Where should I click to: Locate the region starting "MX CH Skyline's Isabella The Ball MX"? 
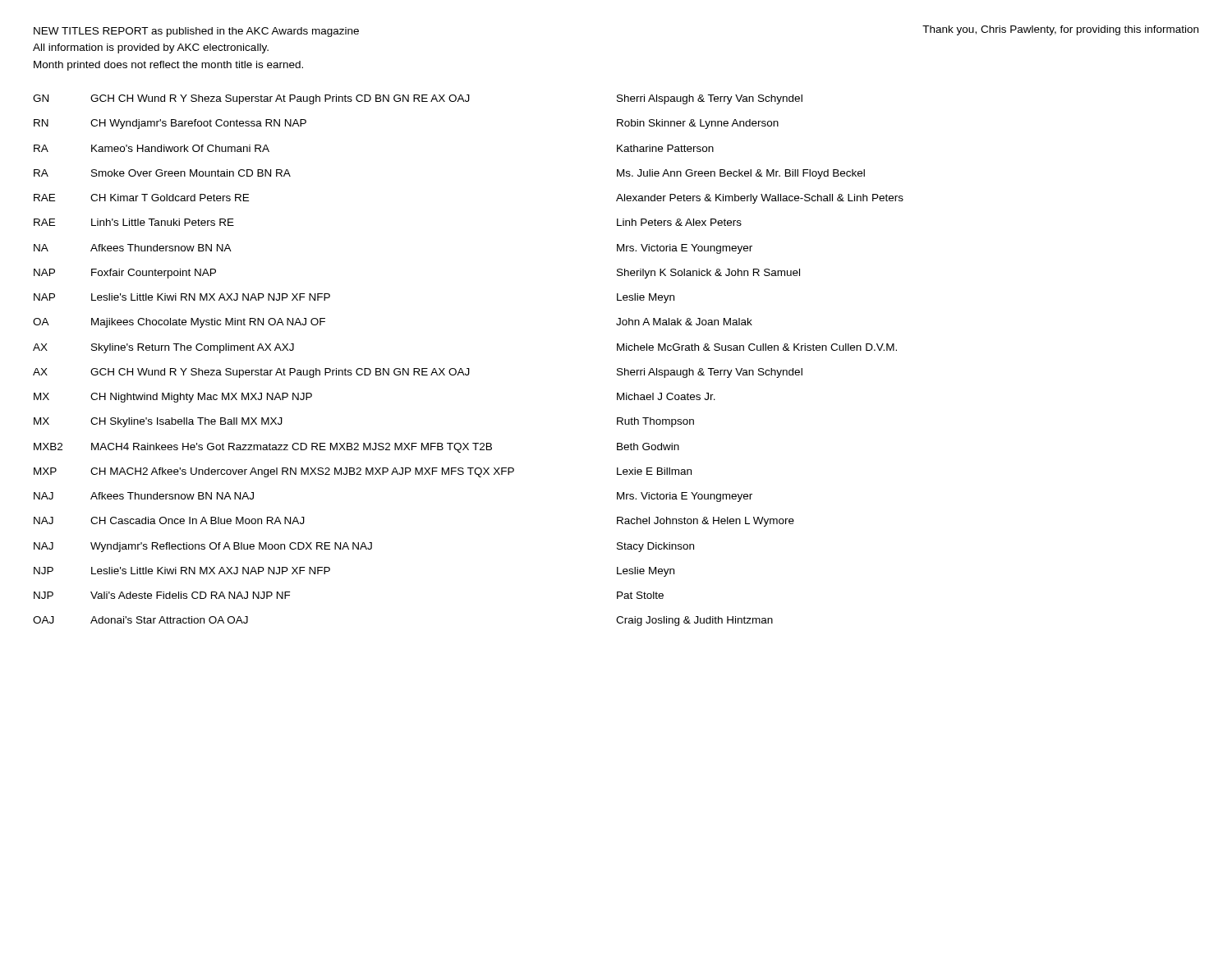point(616,422)
